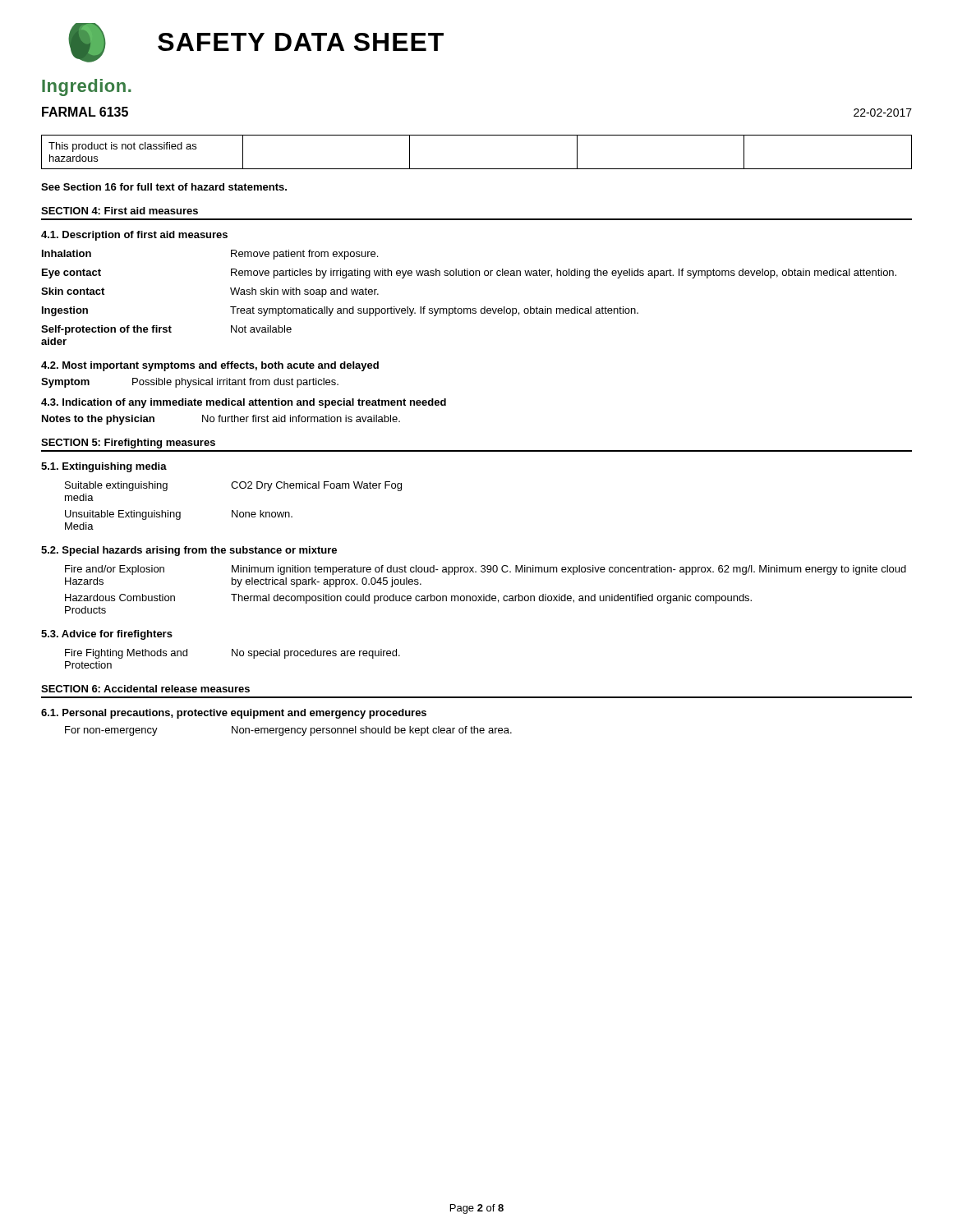Locate the text block starting "4.3. Indication of any immediate medical attention"
The image size is (953, 1232).
pyautogui.click(x=244, y=402)
